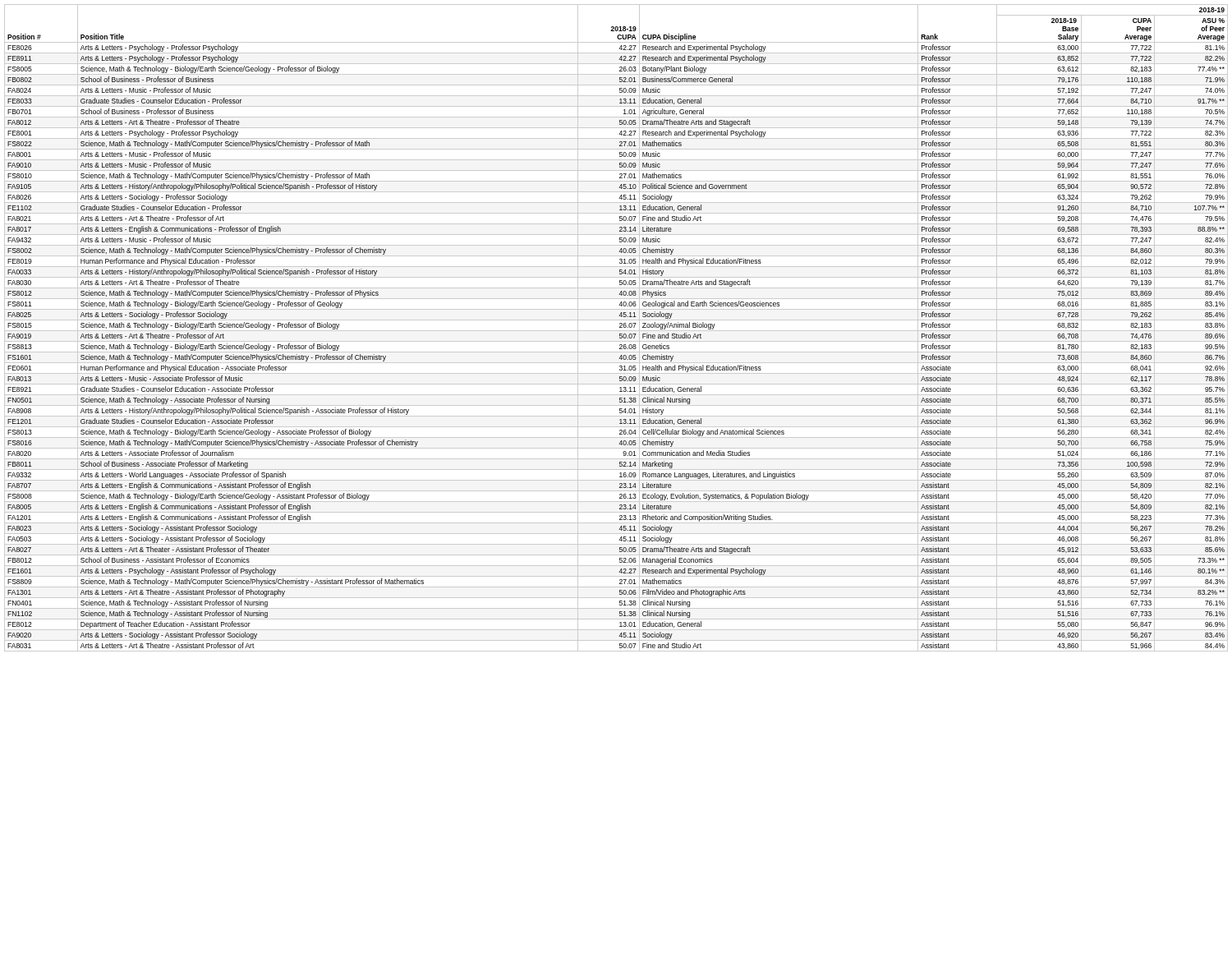Select the table

click(616, 328)
